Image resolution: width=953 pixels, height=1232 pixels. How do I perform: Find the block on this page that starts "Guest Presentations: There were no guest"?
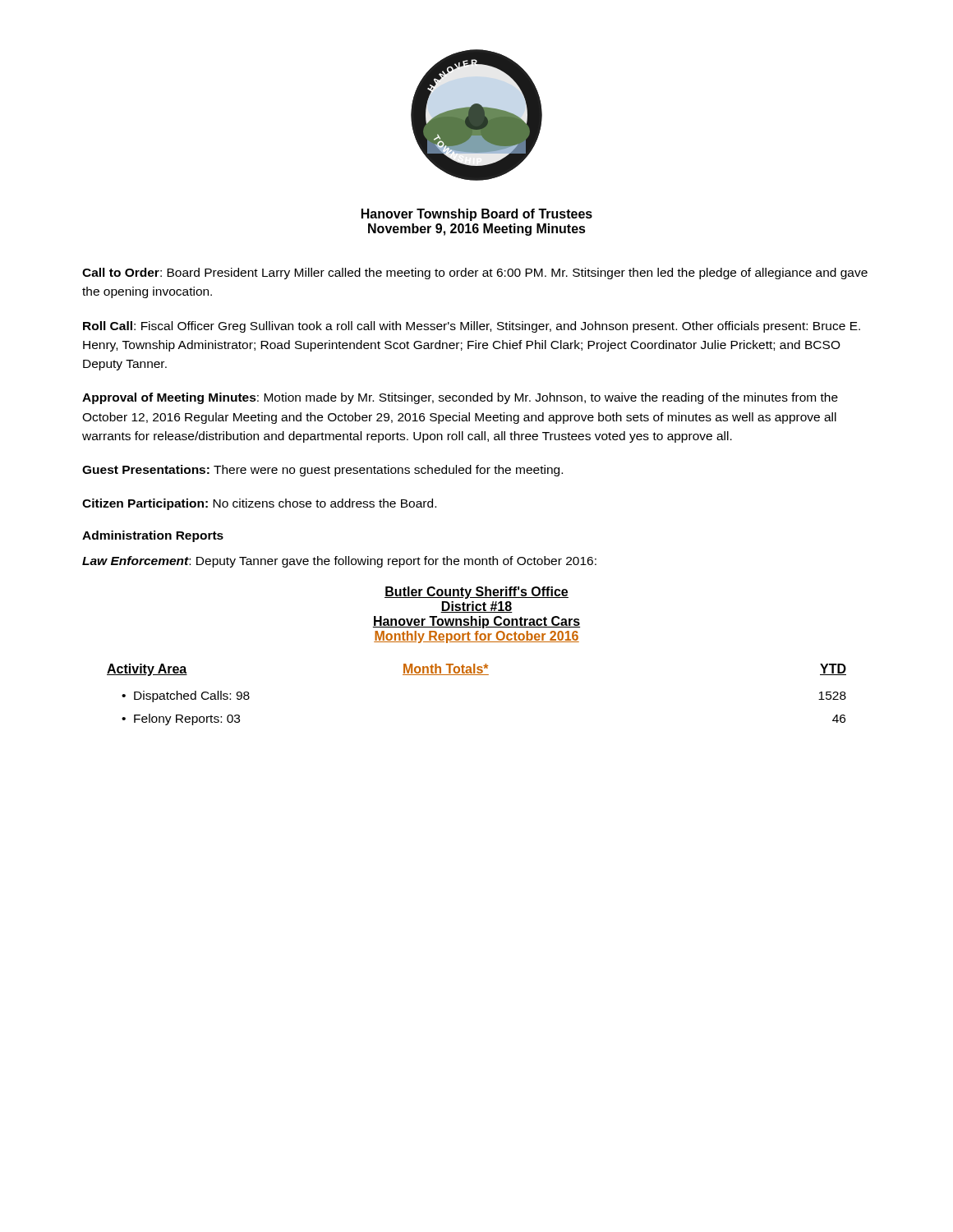click(x=323, y=469)
